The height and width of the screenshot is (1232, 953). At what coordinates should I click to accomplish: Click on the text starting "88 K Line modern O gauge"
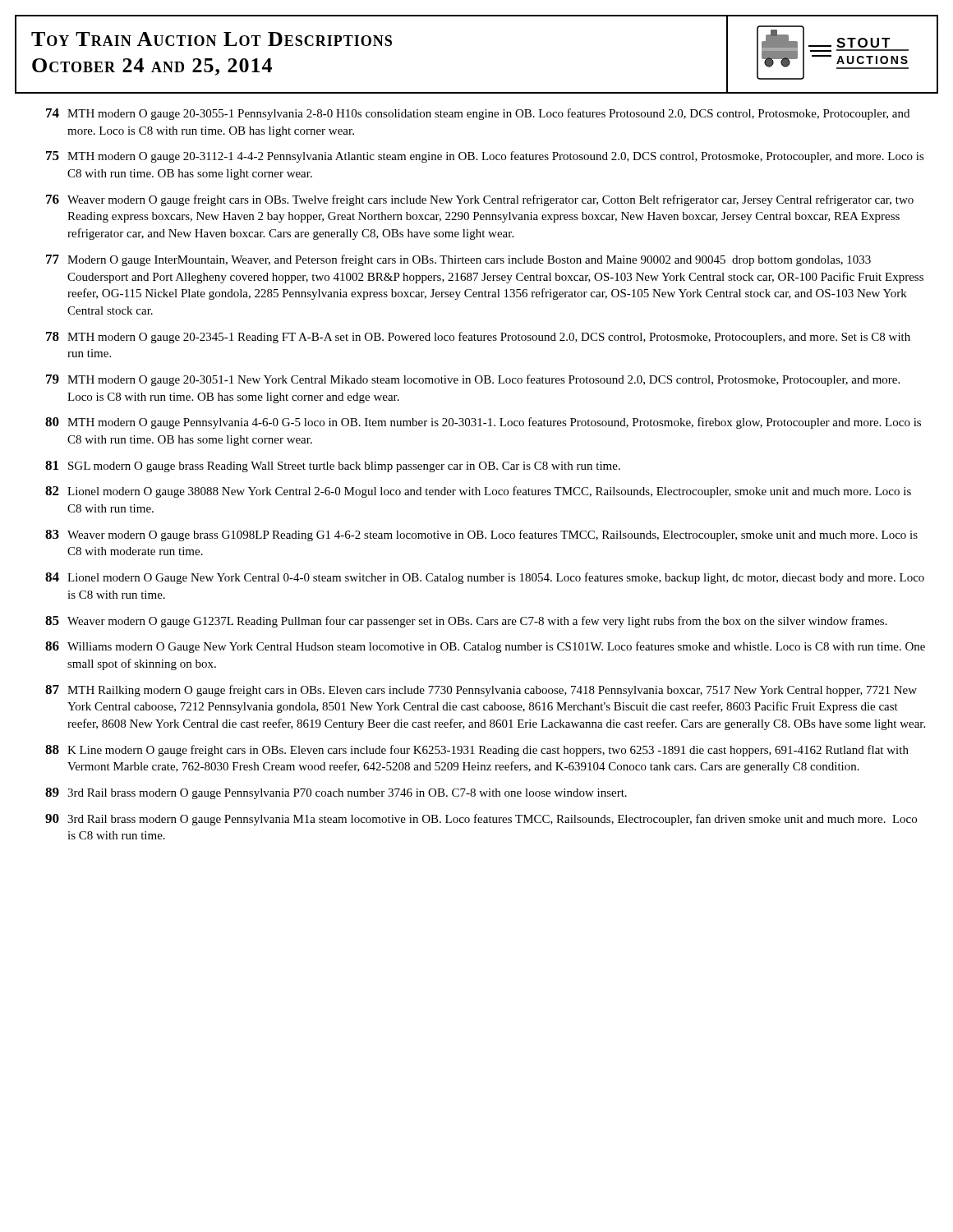pos(476,758)
